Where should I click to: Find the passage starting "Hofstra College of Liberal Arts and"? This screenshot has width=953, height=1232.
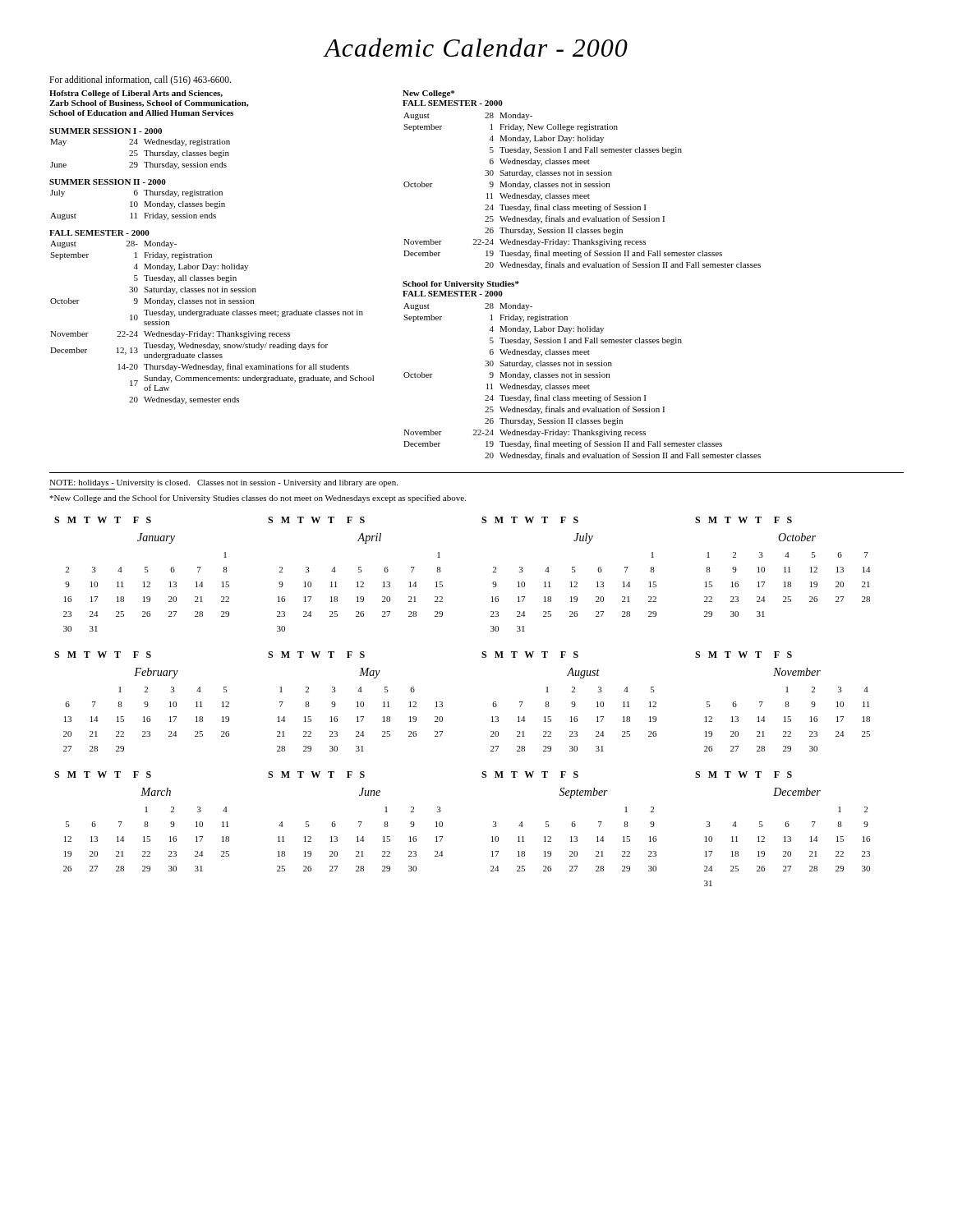[149, 103]
